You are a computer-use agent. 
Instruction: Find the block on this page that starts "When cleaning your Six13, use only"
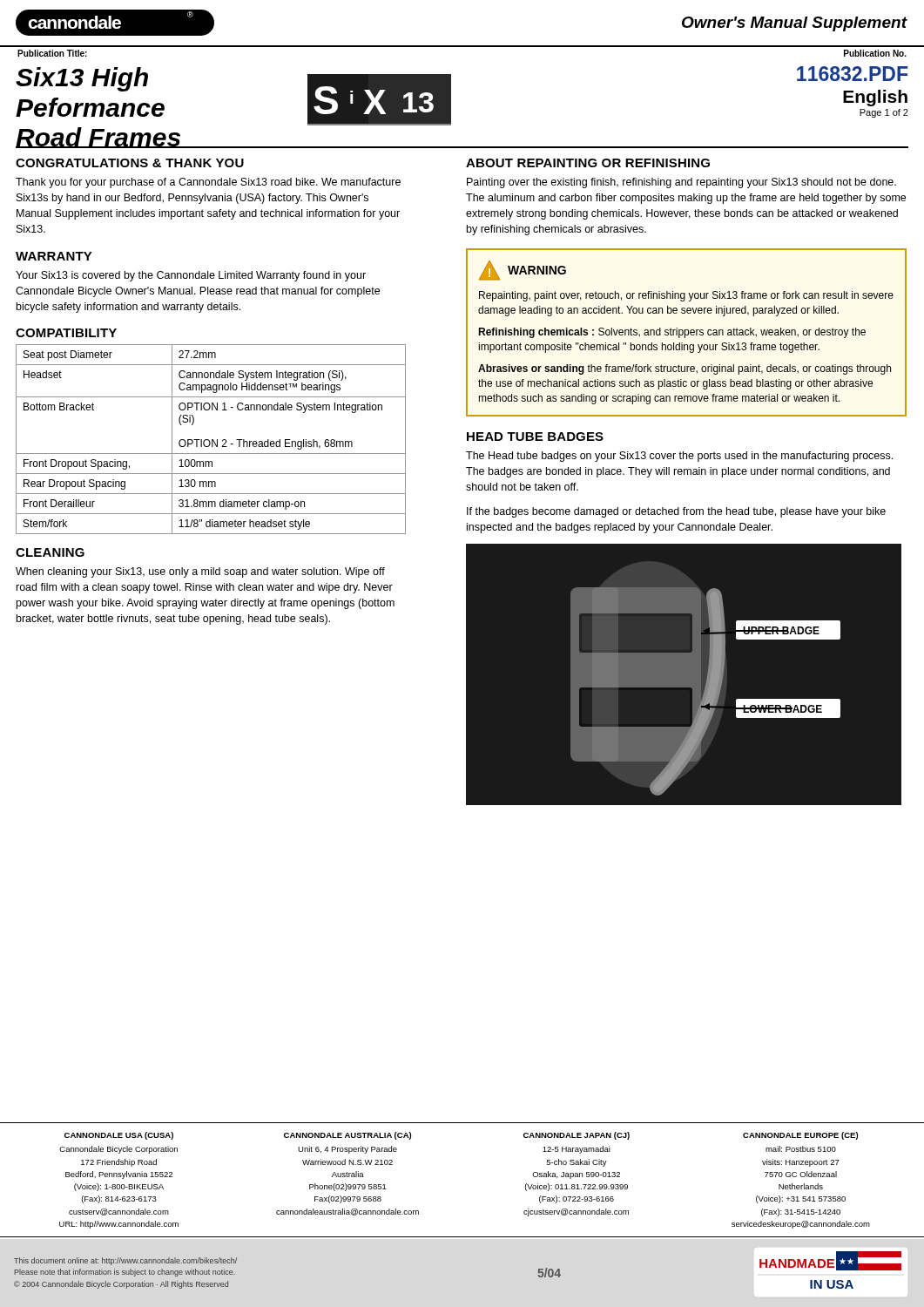[x=205, y=595]
